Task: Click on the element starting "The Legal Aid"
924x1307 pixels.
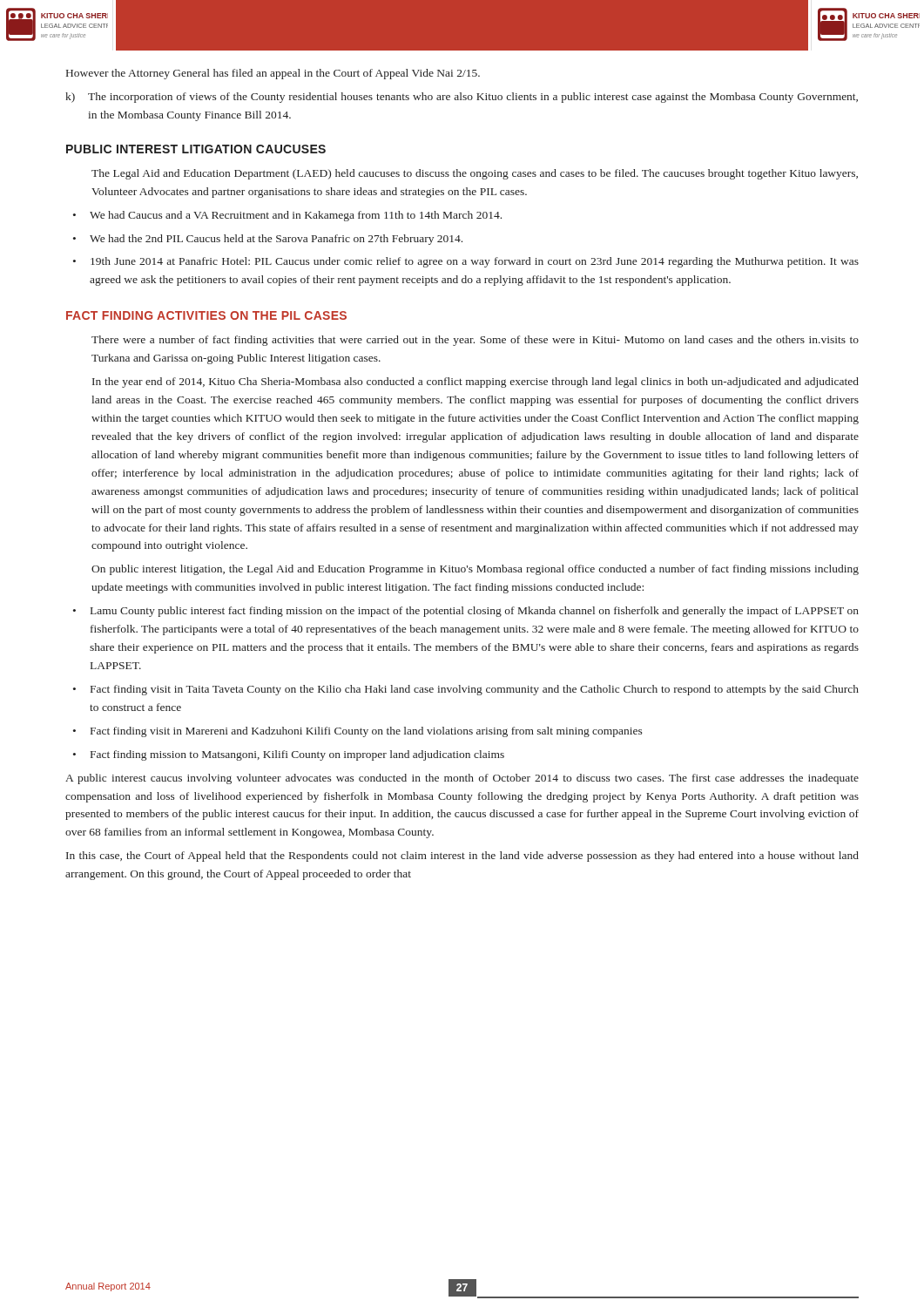Action: point(475,182)
